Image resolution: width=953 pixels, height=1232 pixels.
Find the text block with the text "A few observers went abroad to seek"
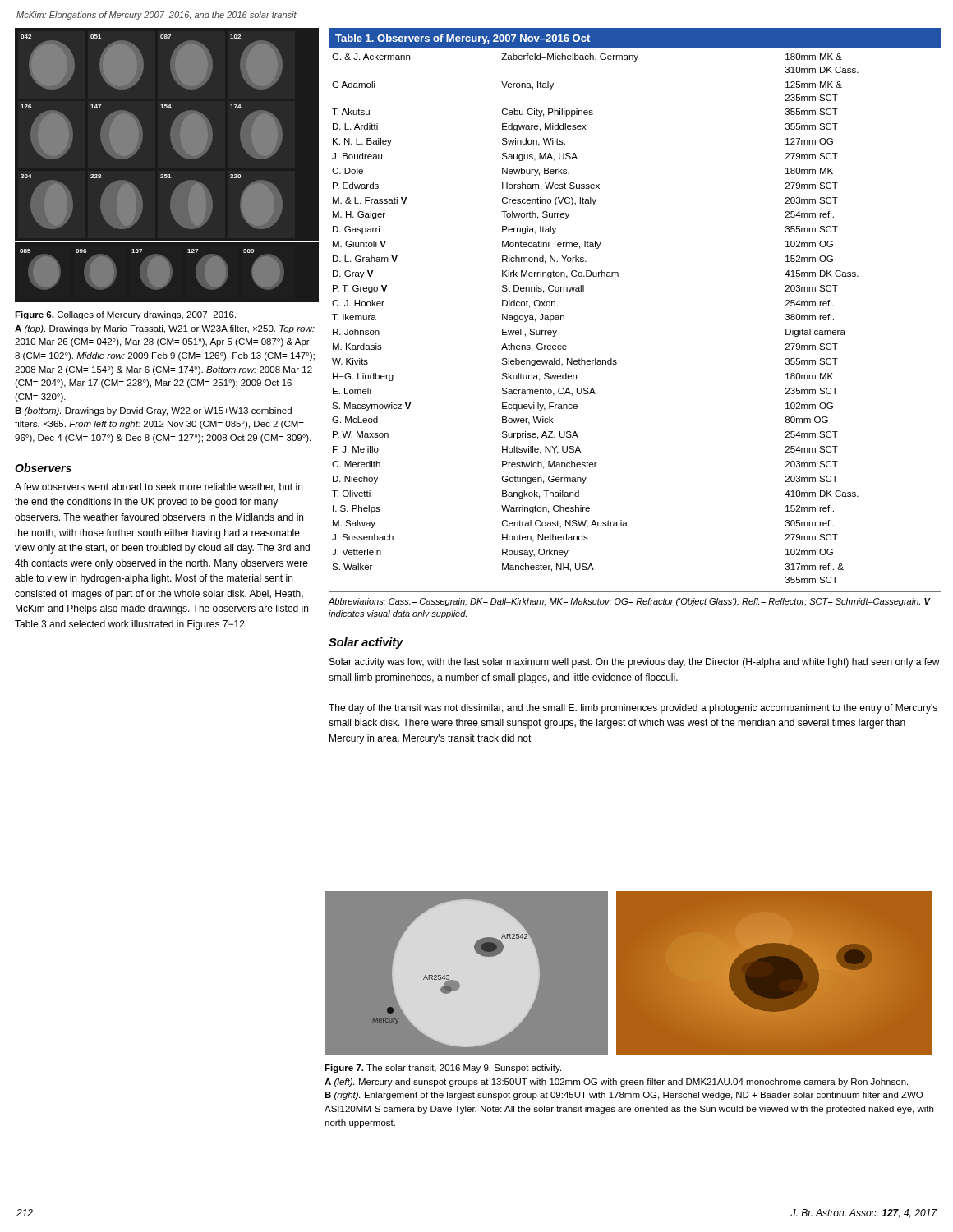point(163,556)
